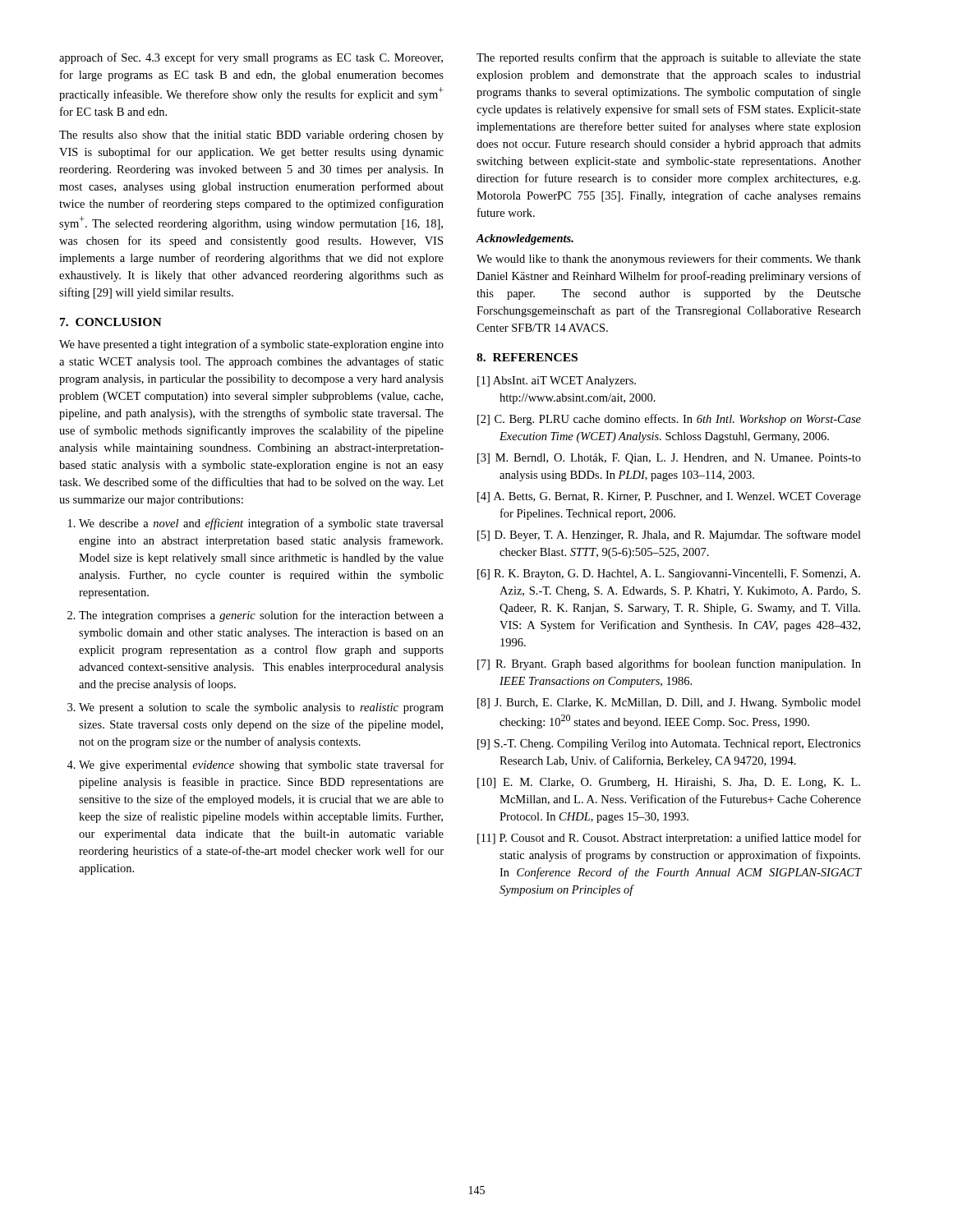
Task: Select the element starting "8. REFERENCES"
Action: [527, 357]
